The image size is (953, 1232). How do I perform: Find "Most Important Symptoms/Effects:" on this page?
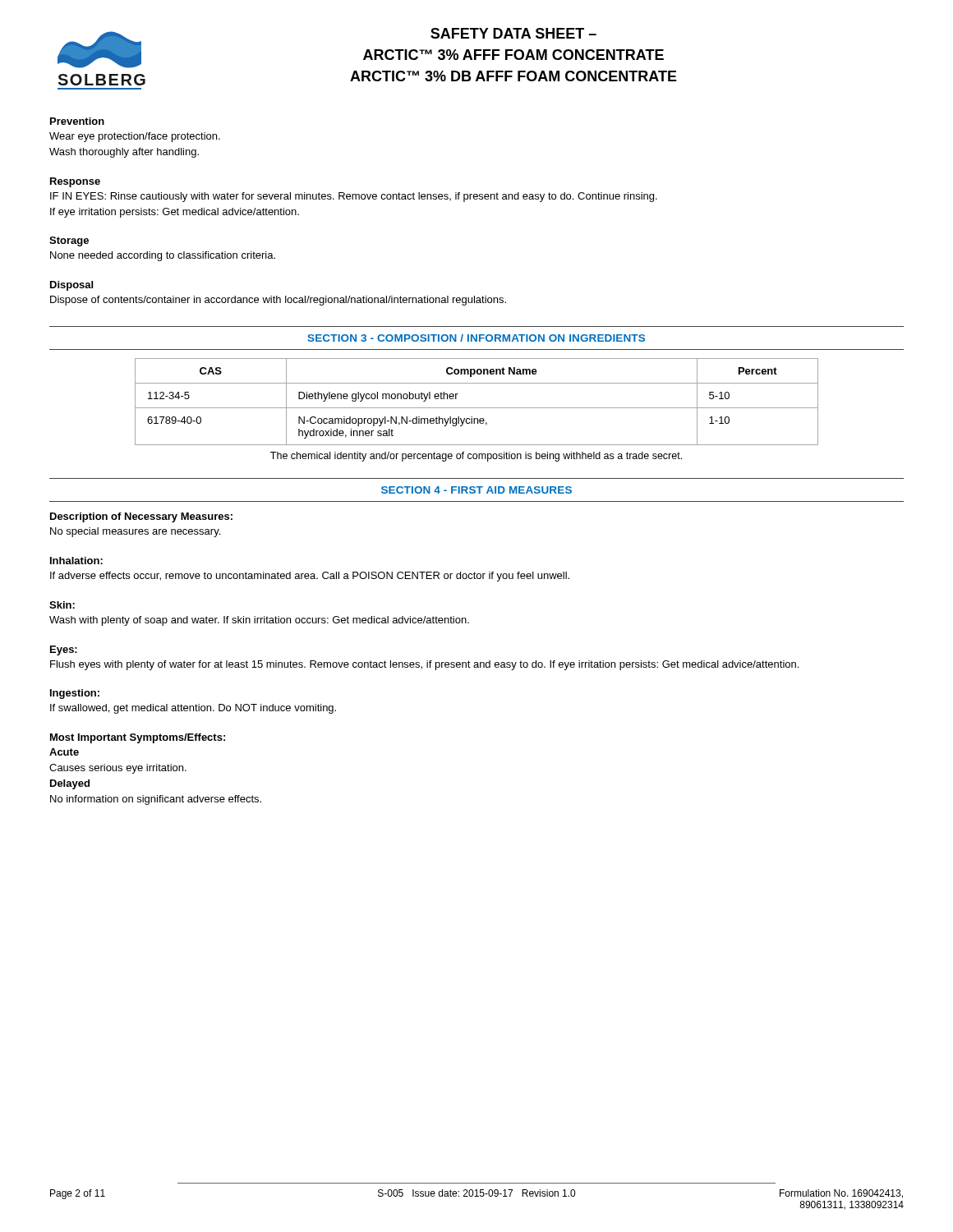138,737
